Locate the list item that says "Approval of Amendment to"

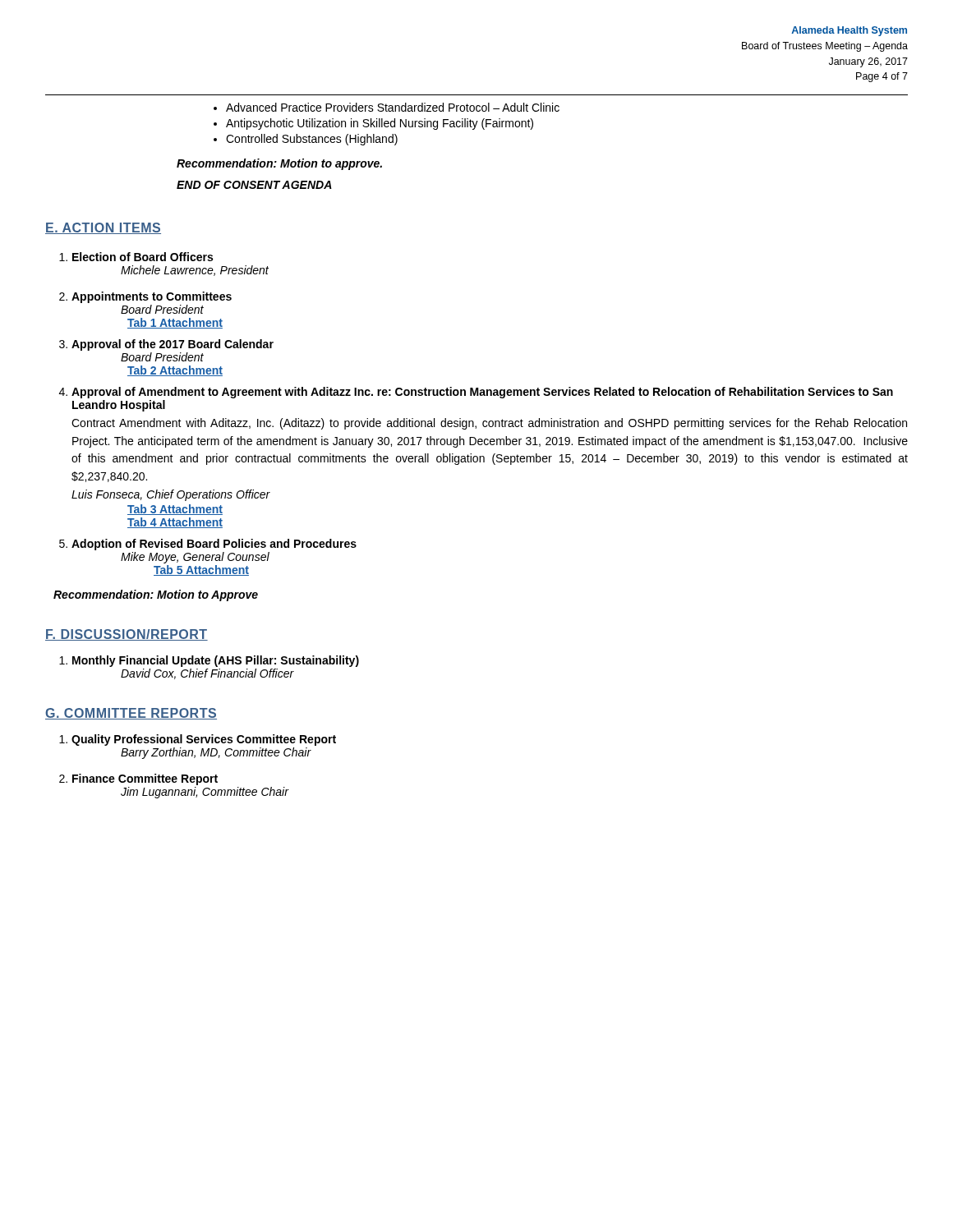490,457
